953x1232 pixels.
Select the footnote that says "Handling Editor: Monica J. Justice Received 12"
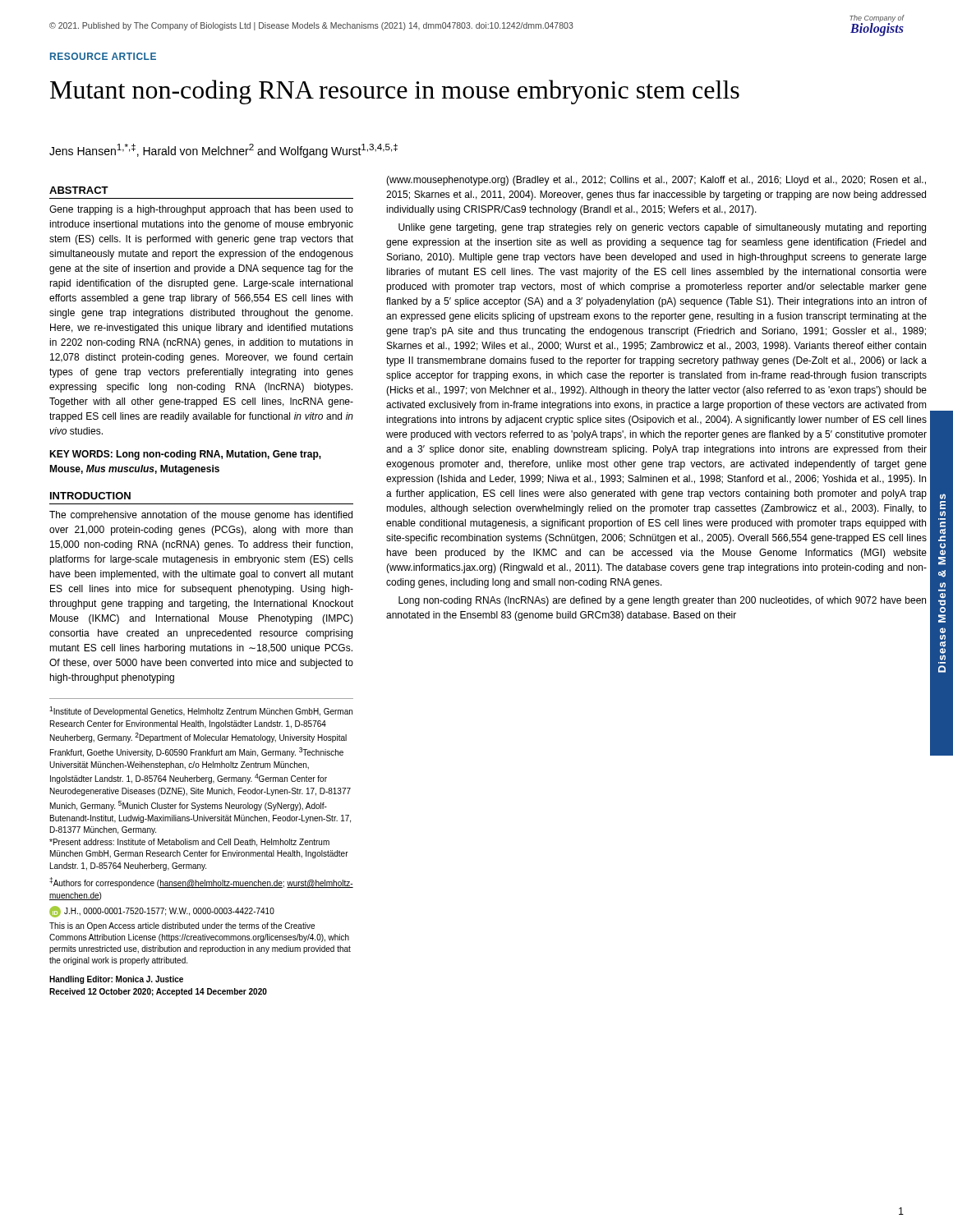click(158, 986)
